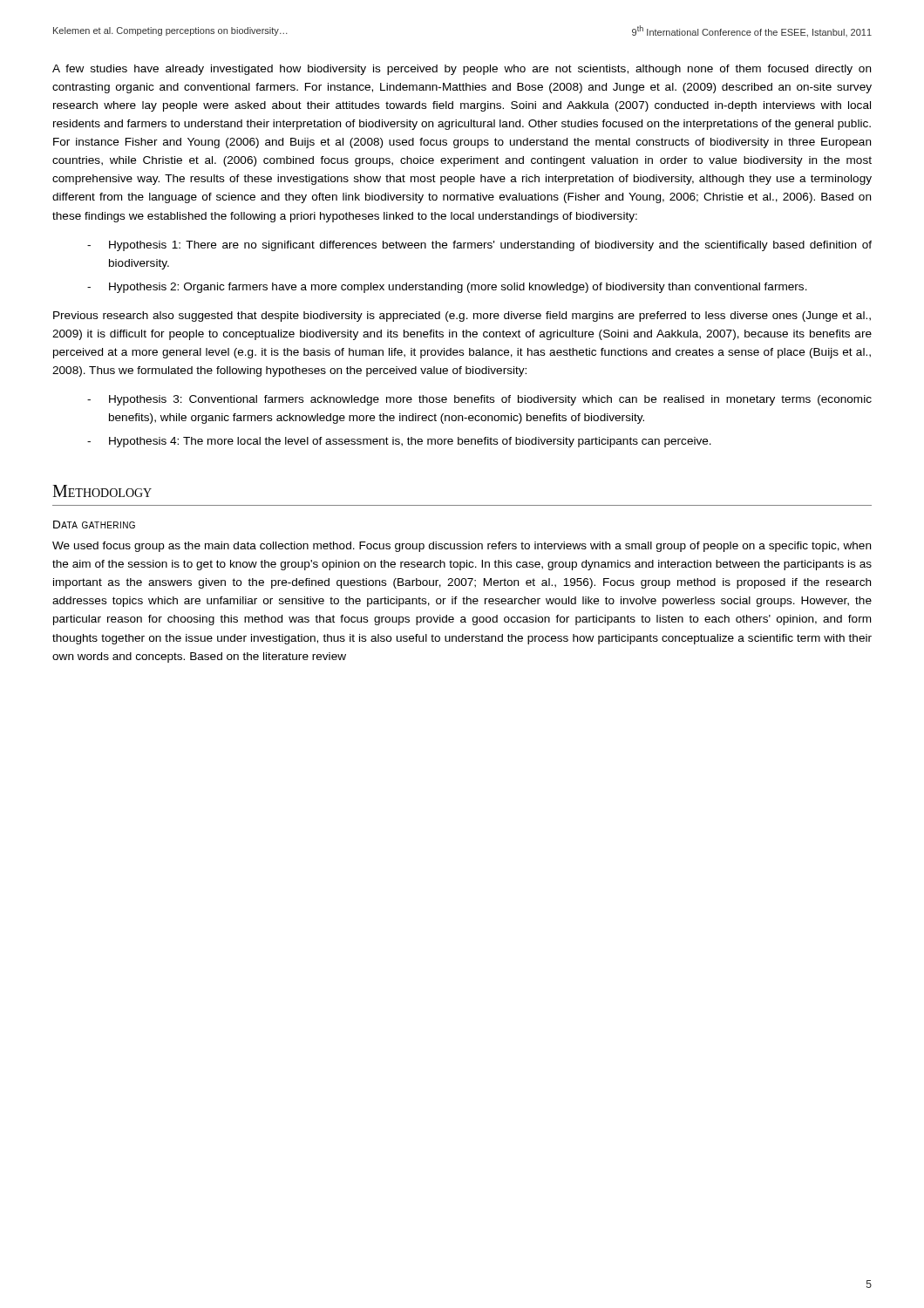Screen dimensions: 1308x924
Task: Click the passage that begins "A few studies have already investigated how biodiversity"
Action: click(462, 142)
